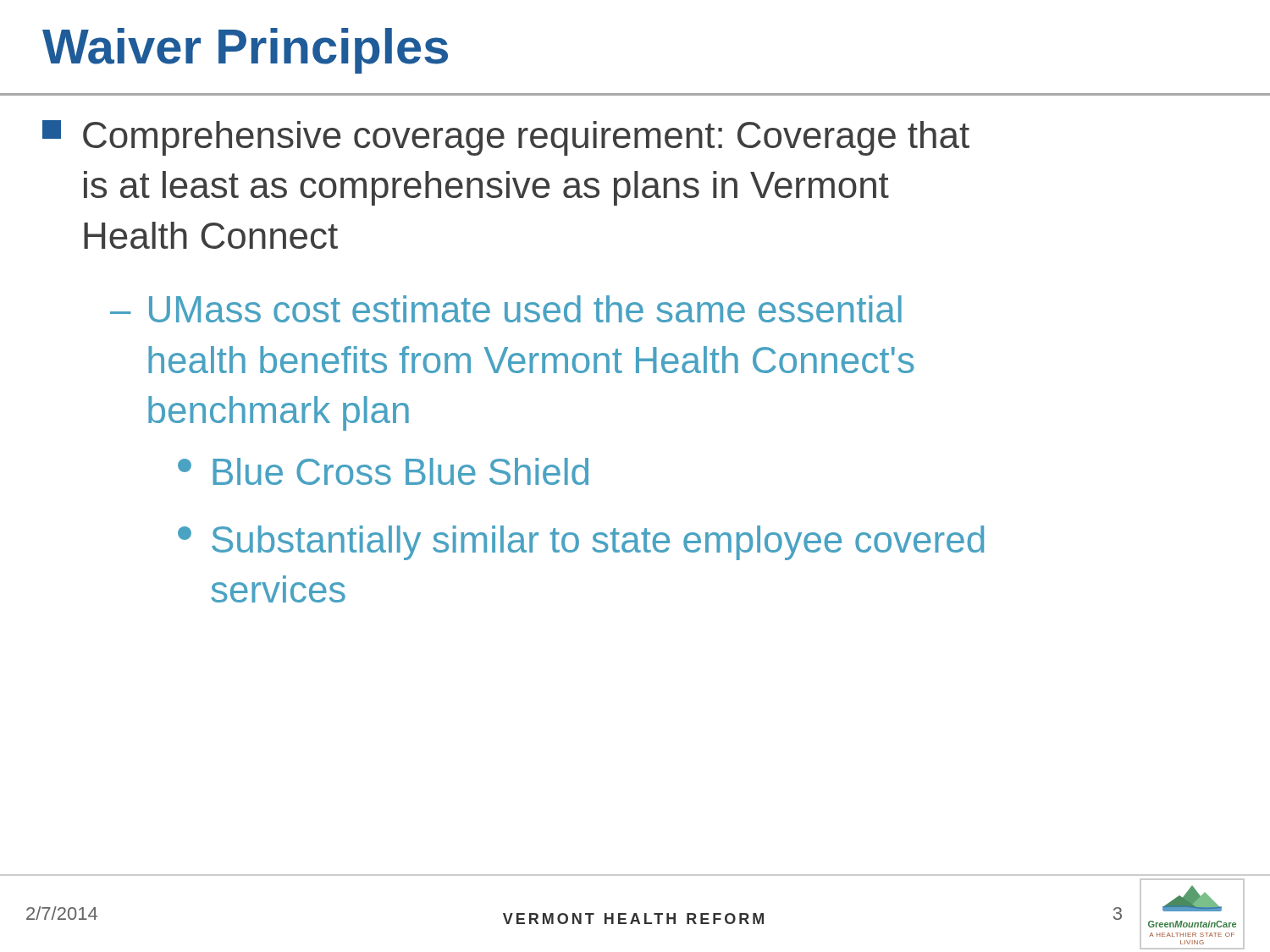1270x952 pixels.
Task: Click on the element starting "Substantially similar to state employee coveredservices"
Action: 582,565
